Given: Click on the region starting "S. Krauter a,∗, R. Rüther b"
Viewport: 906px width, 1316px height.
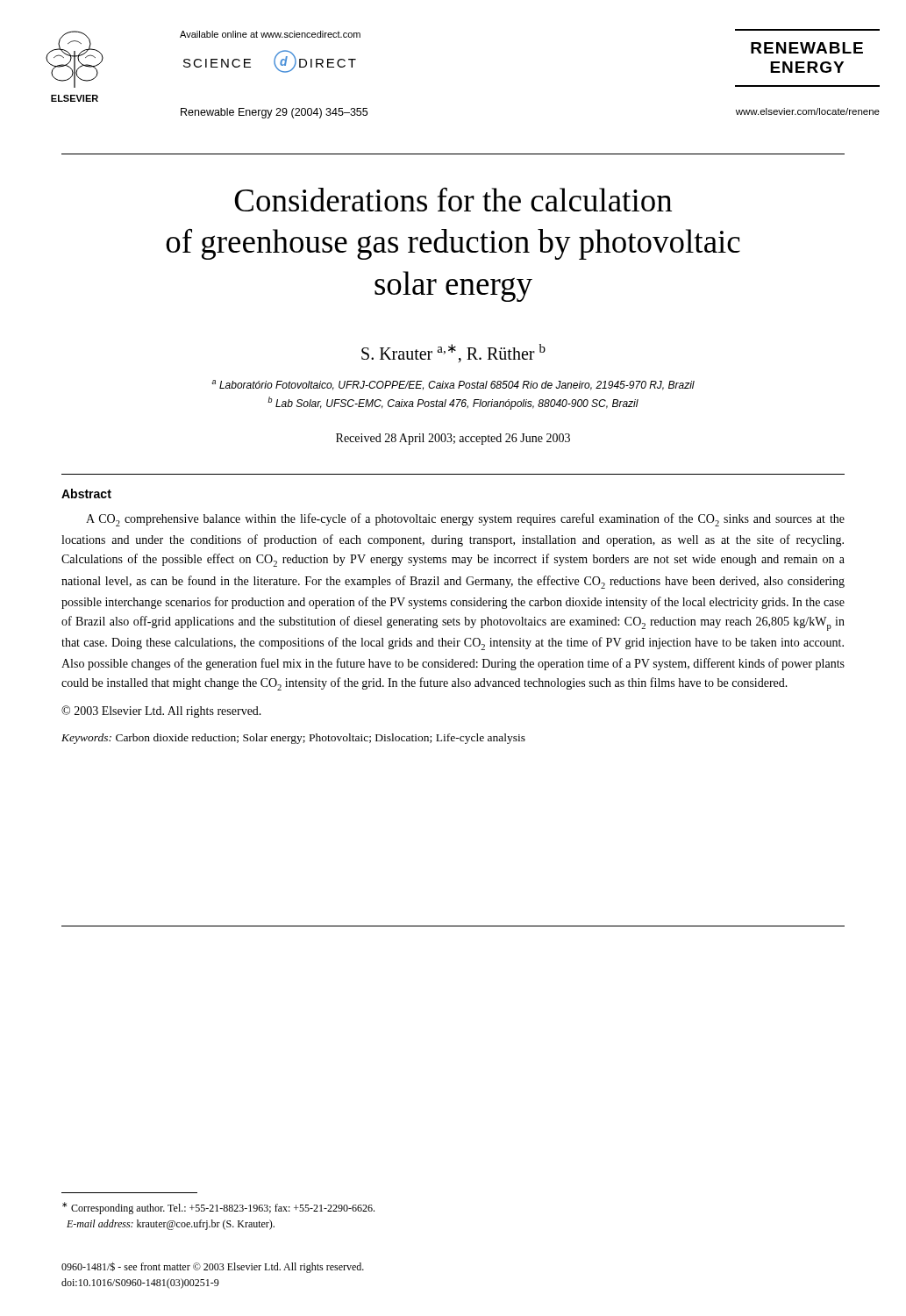Looking at the screenshot, I should point(453,352).
